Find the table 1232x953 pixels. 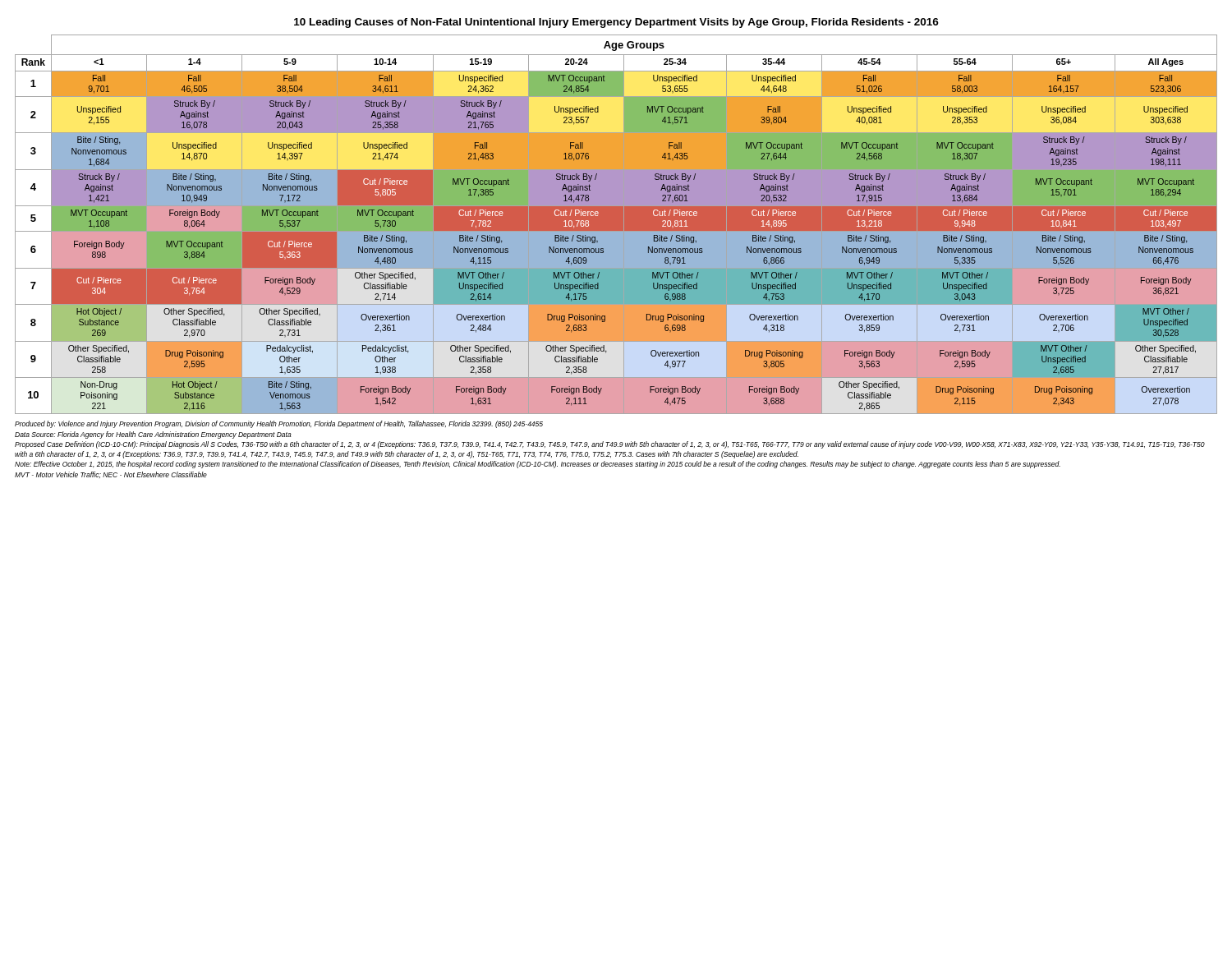616,224
